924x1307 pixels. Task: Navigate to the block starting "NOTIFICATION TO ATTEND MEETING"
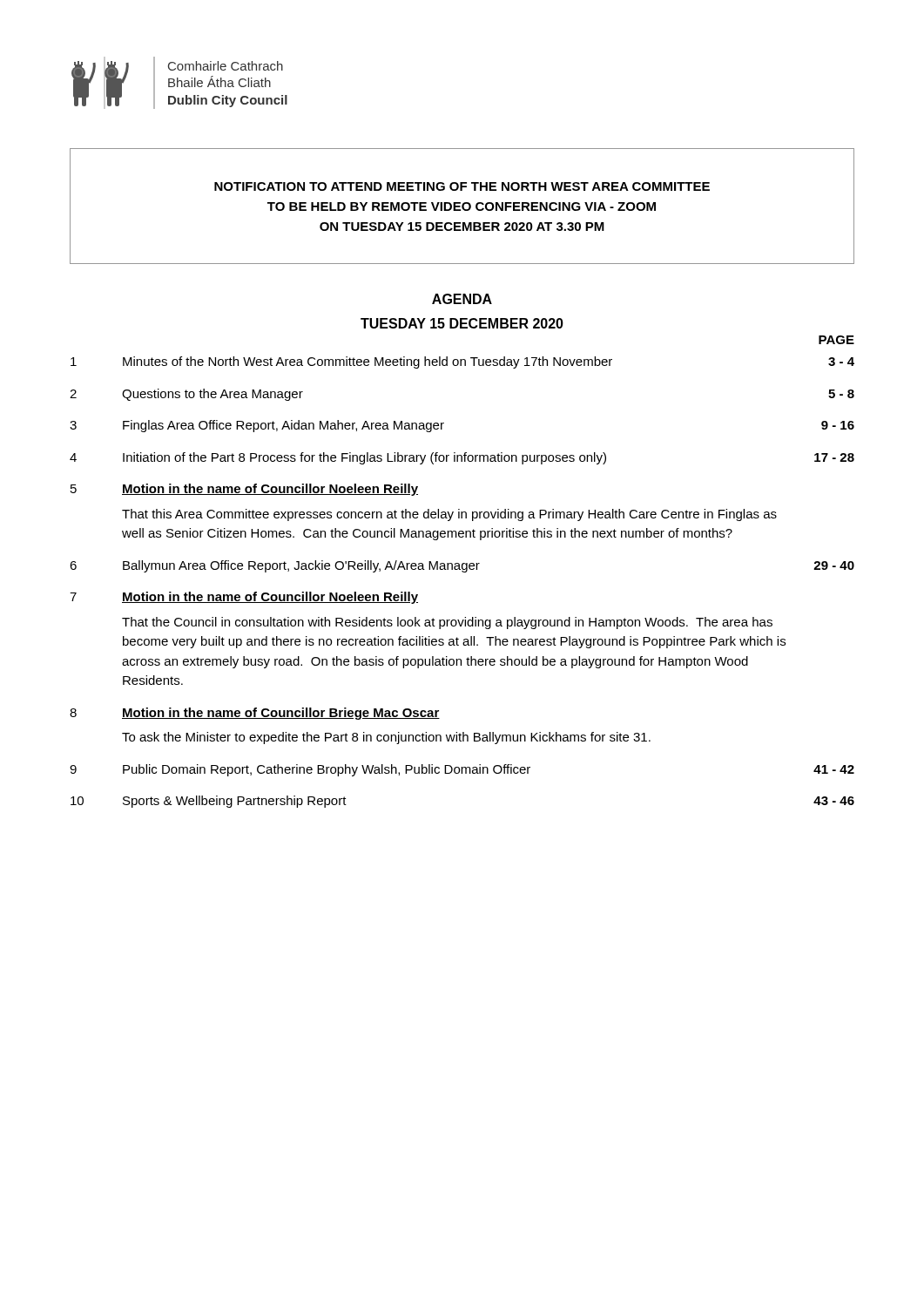click(x=462, y=206)
